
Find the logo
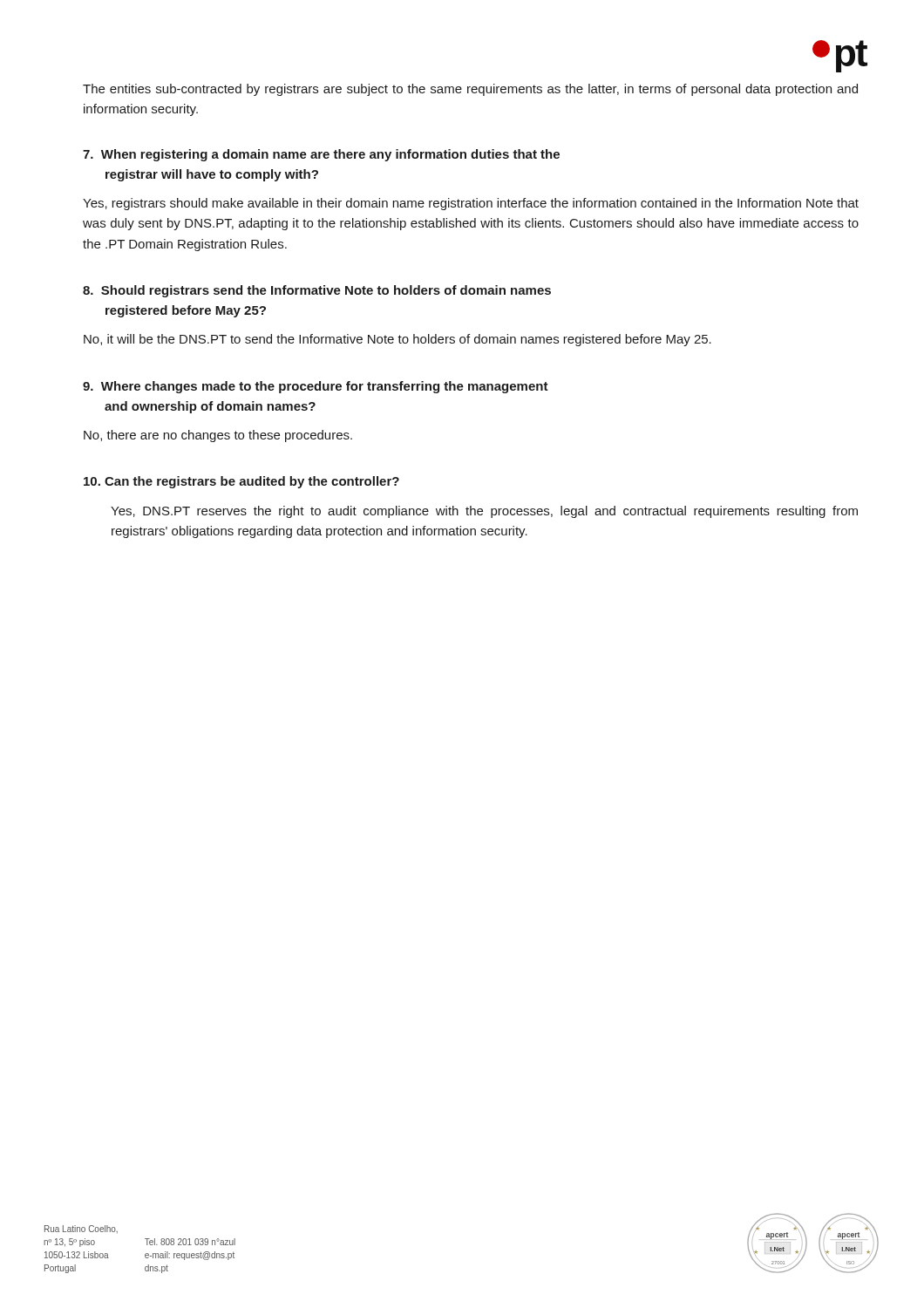point(841,50)
